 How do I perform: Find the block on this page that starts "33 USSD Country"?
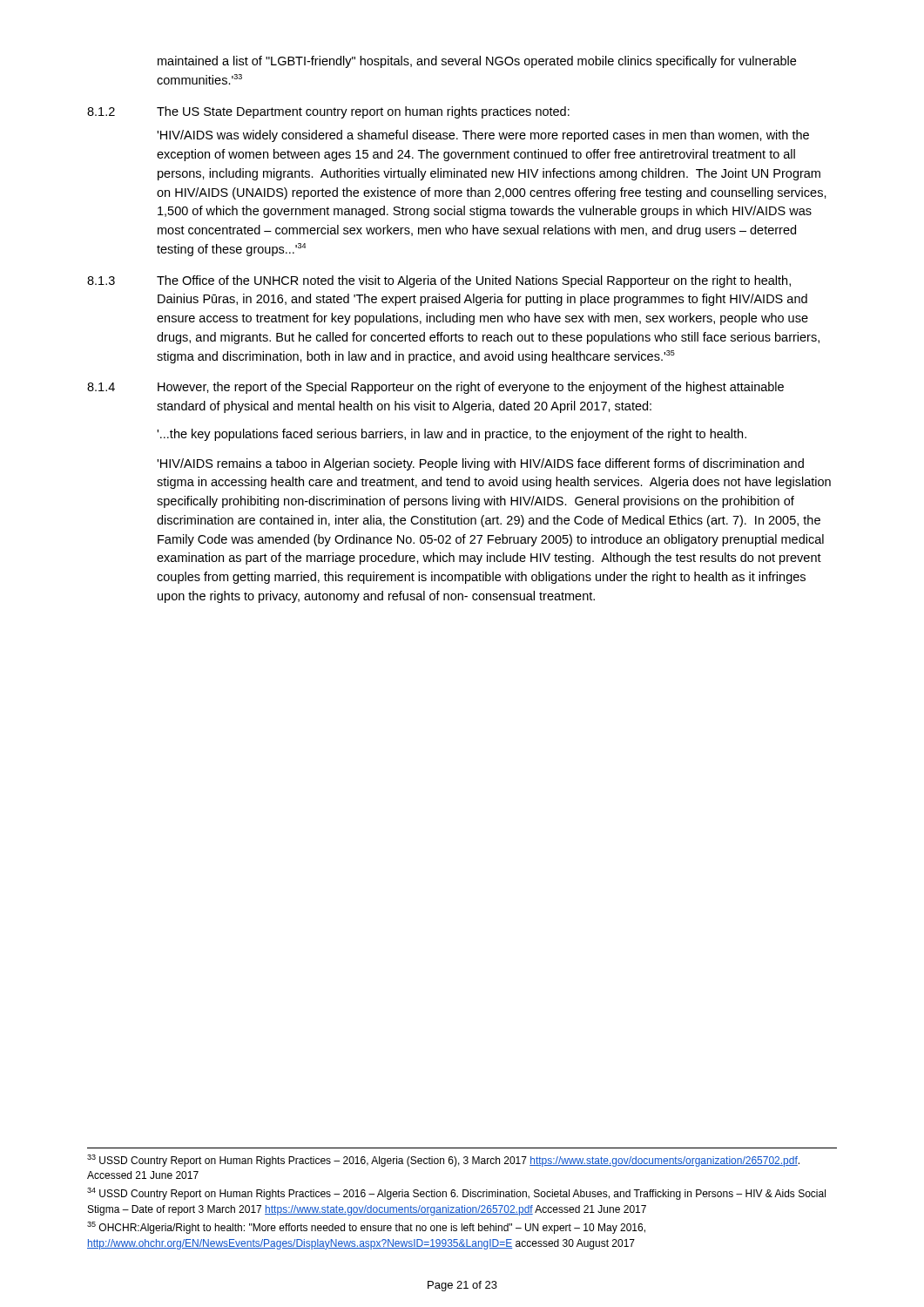point(462,1202)
